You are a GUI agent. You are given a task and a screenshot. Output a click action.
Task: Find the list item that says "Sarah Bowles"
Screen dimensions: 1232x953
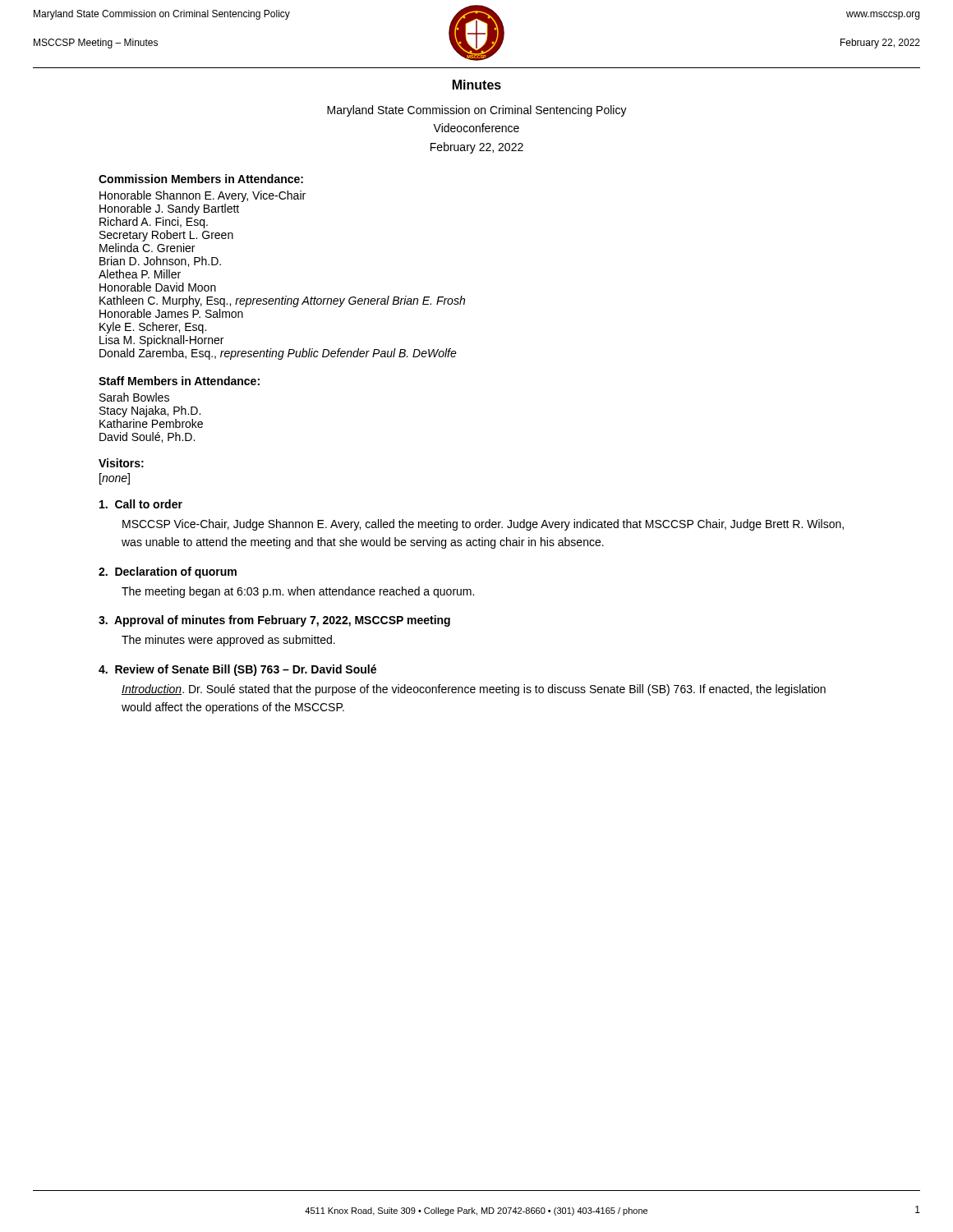pos(134,398)
